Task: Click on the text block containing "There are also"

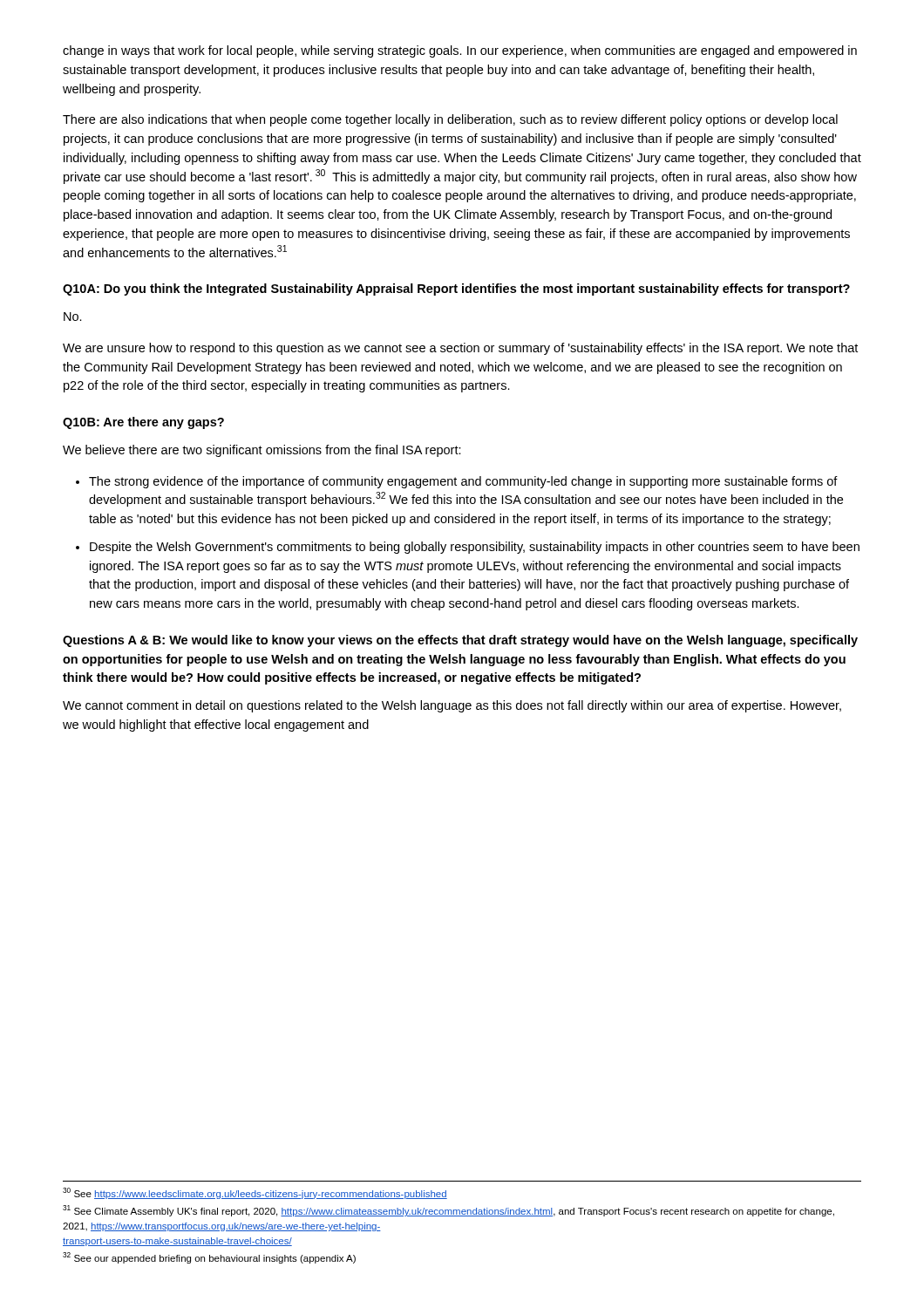Action: 462,186
